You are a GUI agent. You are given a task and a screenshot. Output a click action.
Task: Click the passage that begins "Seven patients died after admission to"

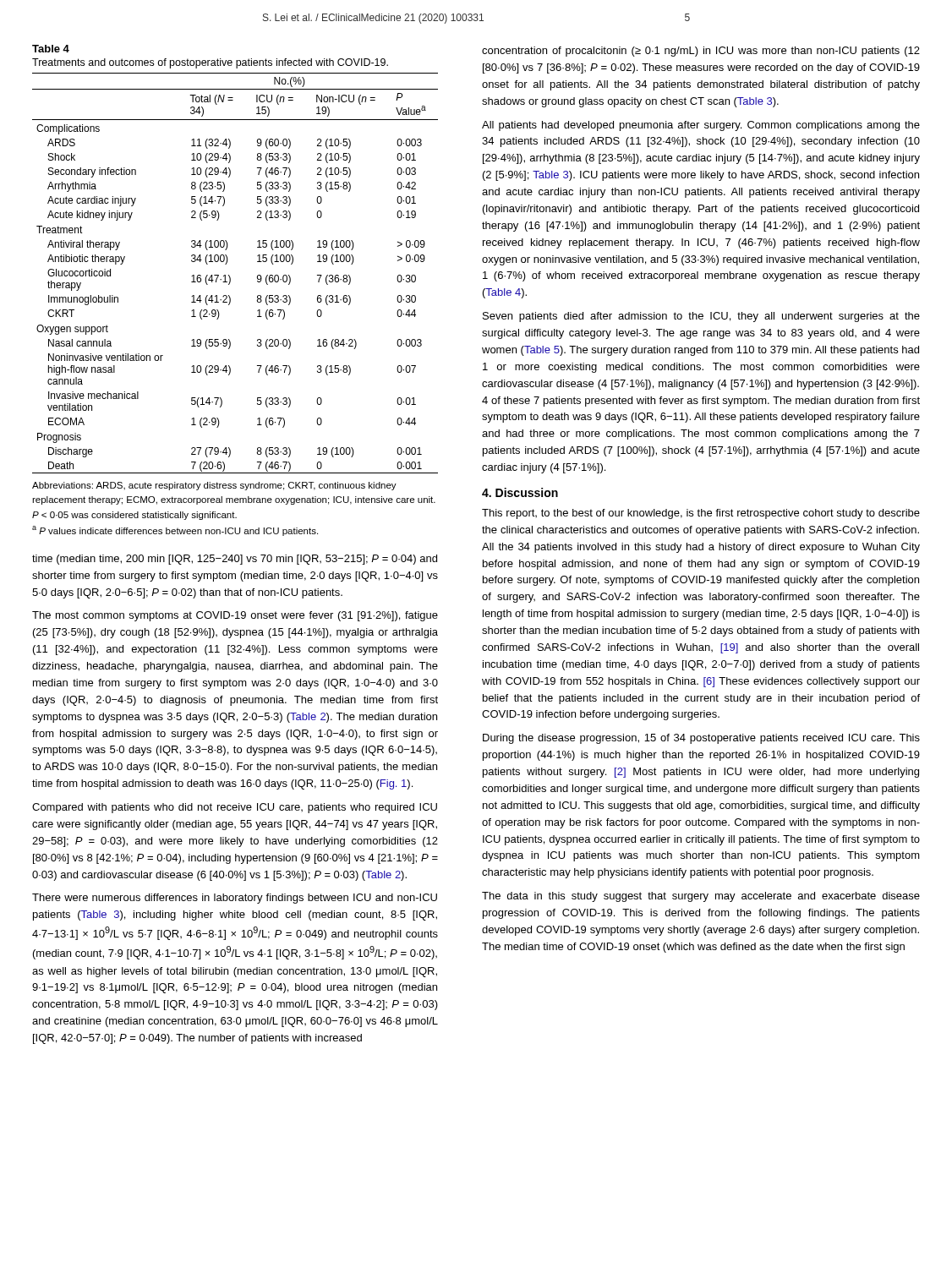[701, 391]
